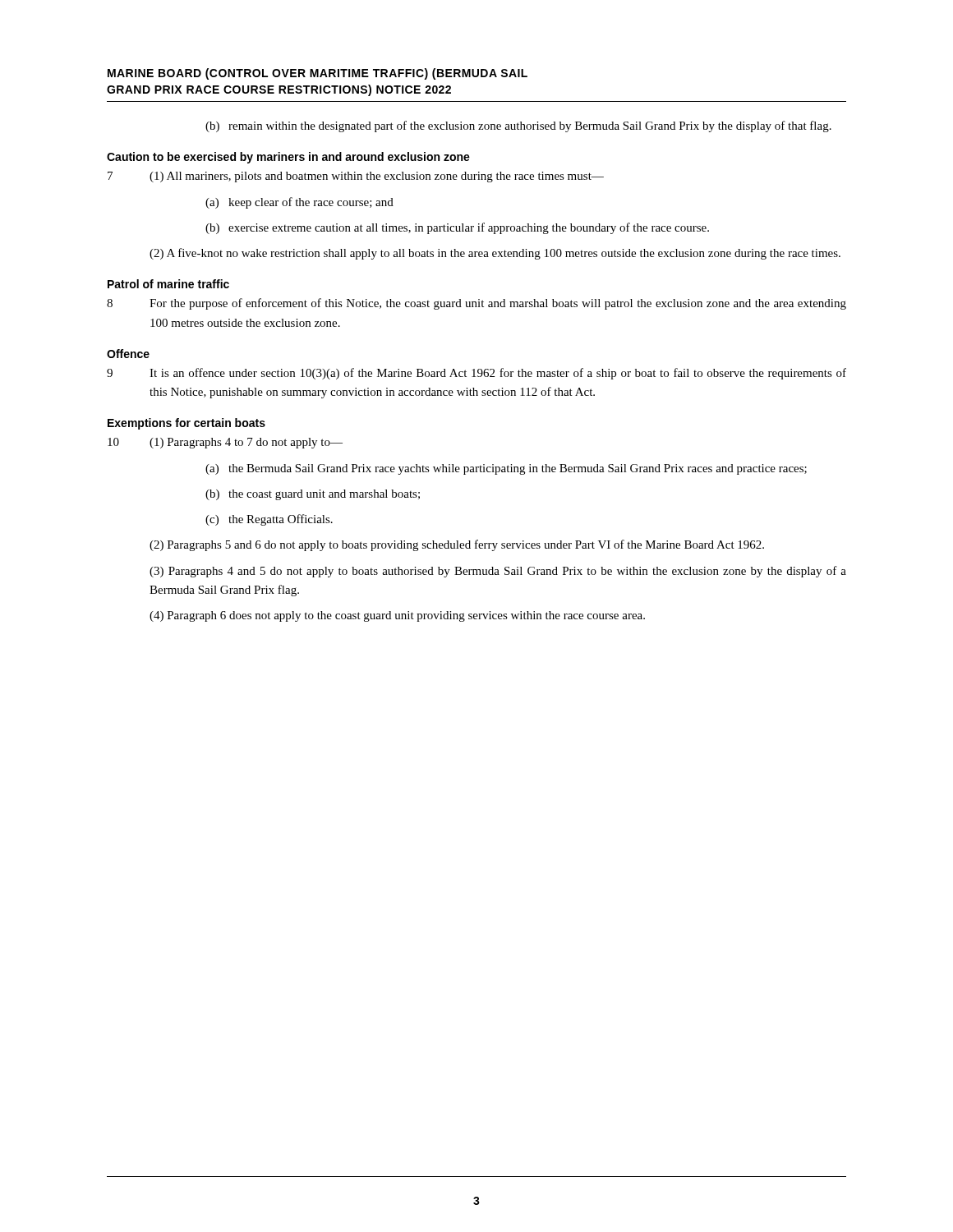Navigate to the block starting "(a)keep clear of the race course; and"
The width and height of the screenshot is (953, 1232).
(x=299, y=203)
